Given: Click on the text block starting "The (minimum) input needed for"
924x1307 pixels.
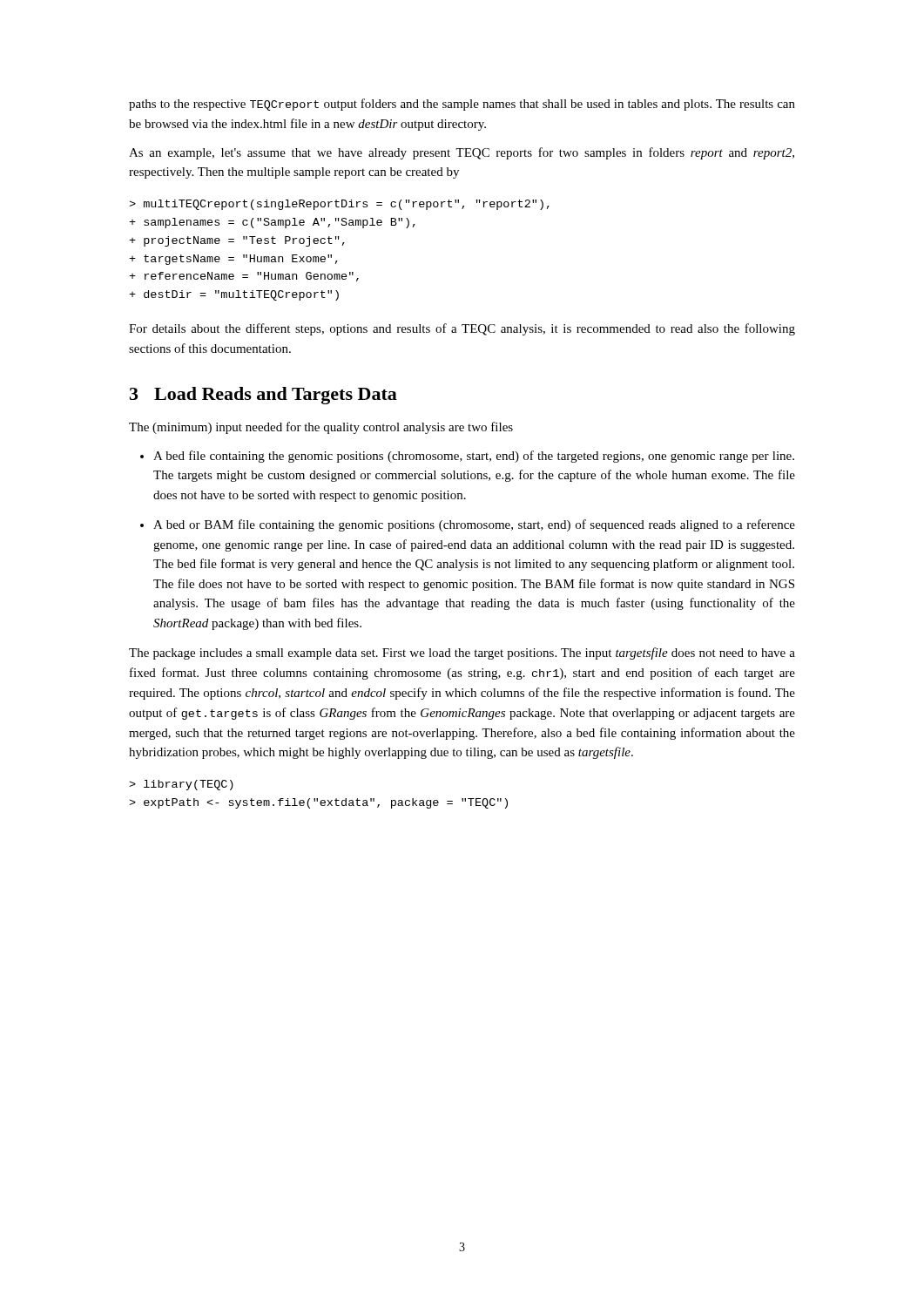Looking at the screenshot, I should (x=462, y=427).
